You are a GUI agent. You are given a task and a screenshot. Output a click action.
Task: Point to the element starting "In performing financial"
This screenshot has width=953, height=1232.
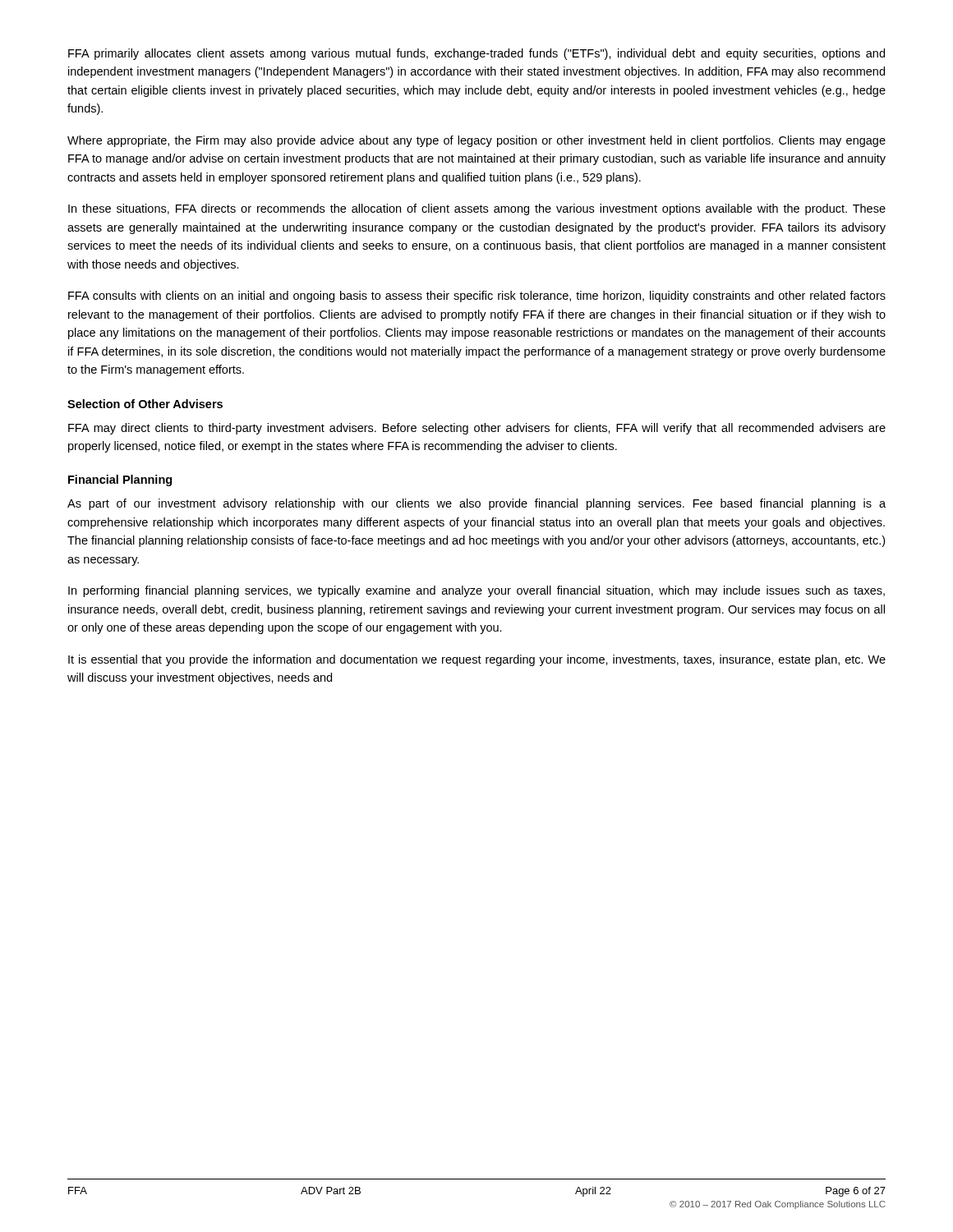coord(476,609)
